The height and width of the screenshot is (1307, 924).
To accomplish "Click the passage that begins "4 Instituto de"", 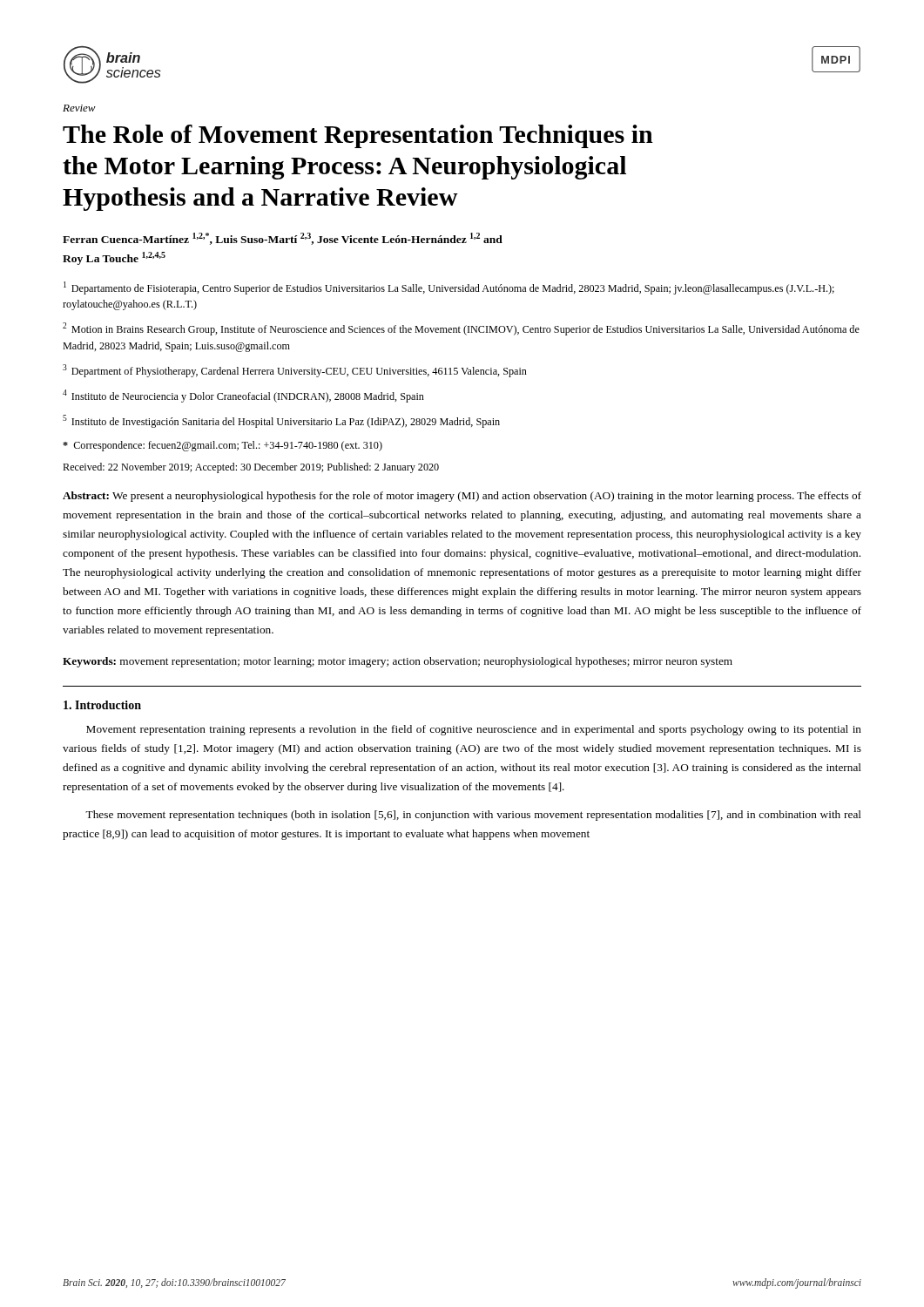I will pos(243,396).
